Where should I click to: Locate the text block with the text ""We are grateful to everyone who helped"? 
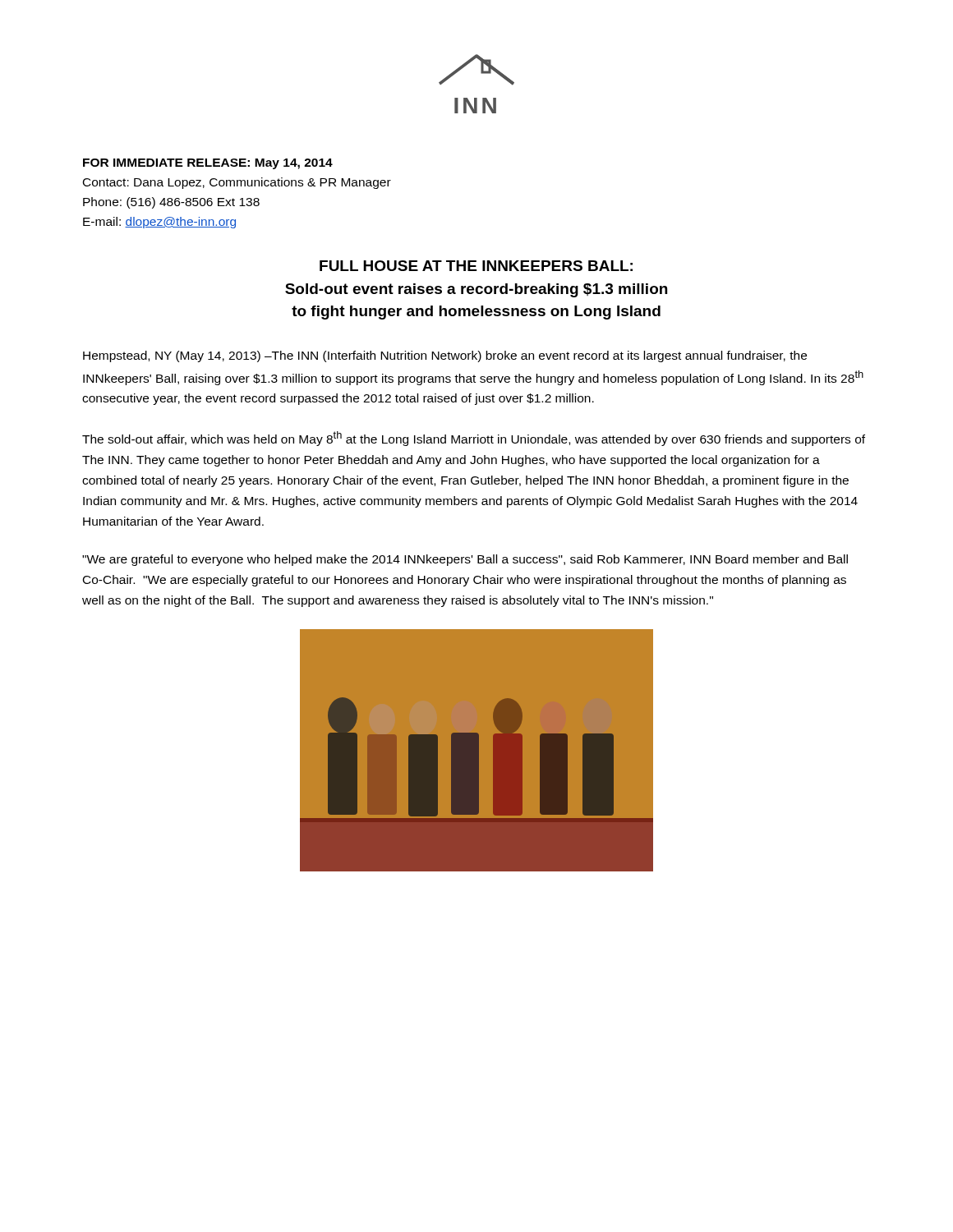(x=465, y=580)
